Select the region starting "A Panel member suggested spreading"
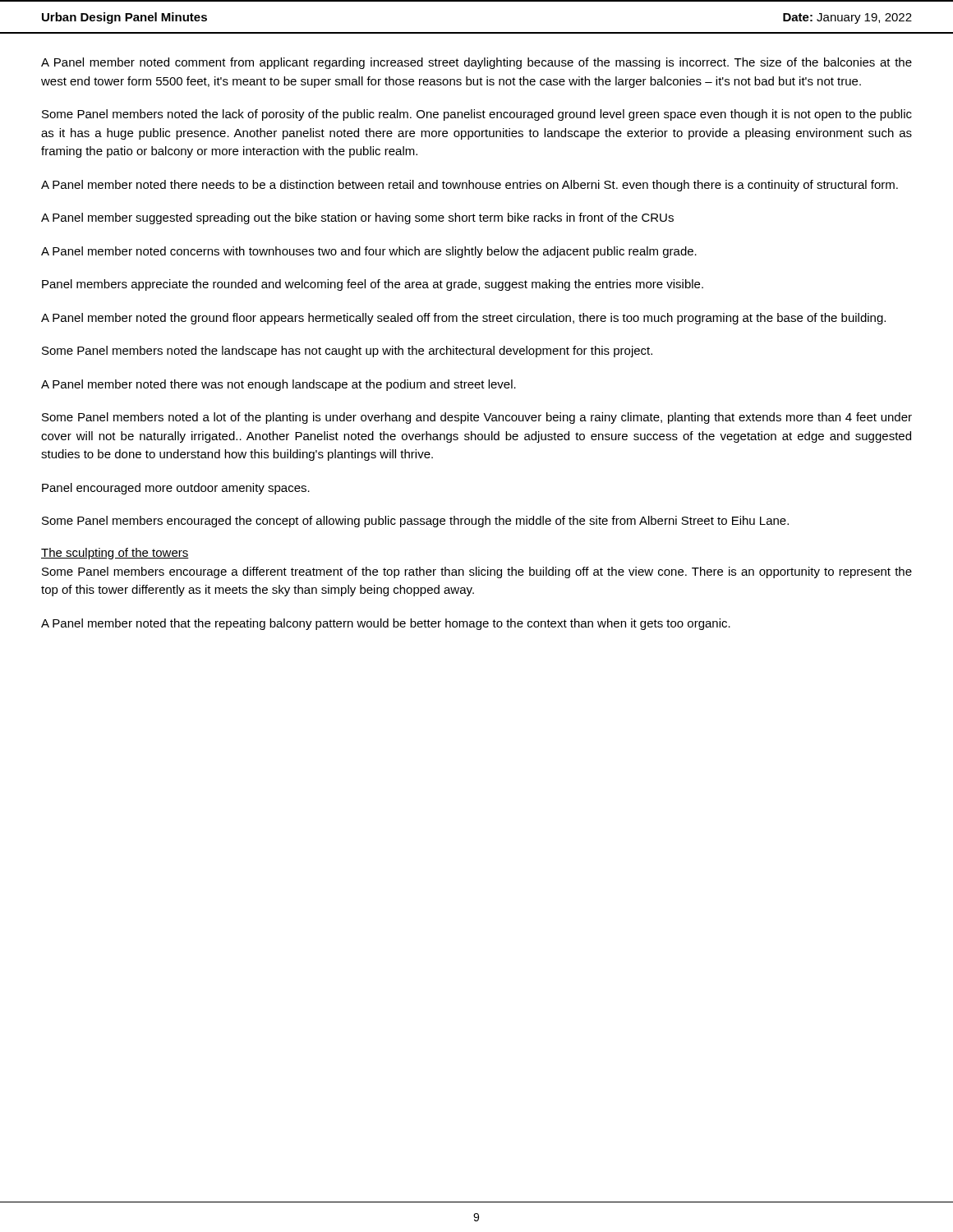953x1232 pixels. click(358, 217)
